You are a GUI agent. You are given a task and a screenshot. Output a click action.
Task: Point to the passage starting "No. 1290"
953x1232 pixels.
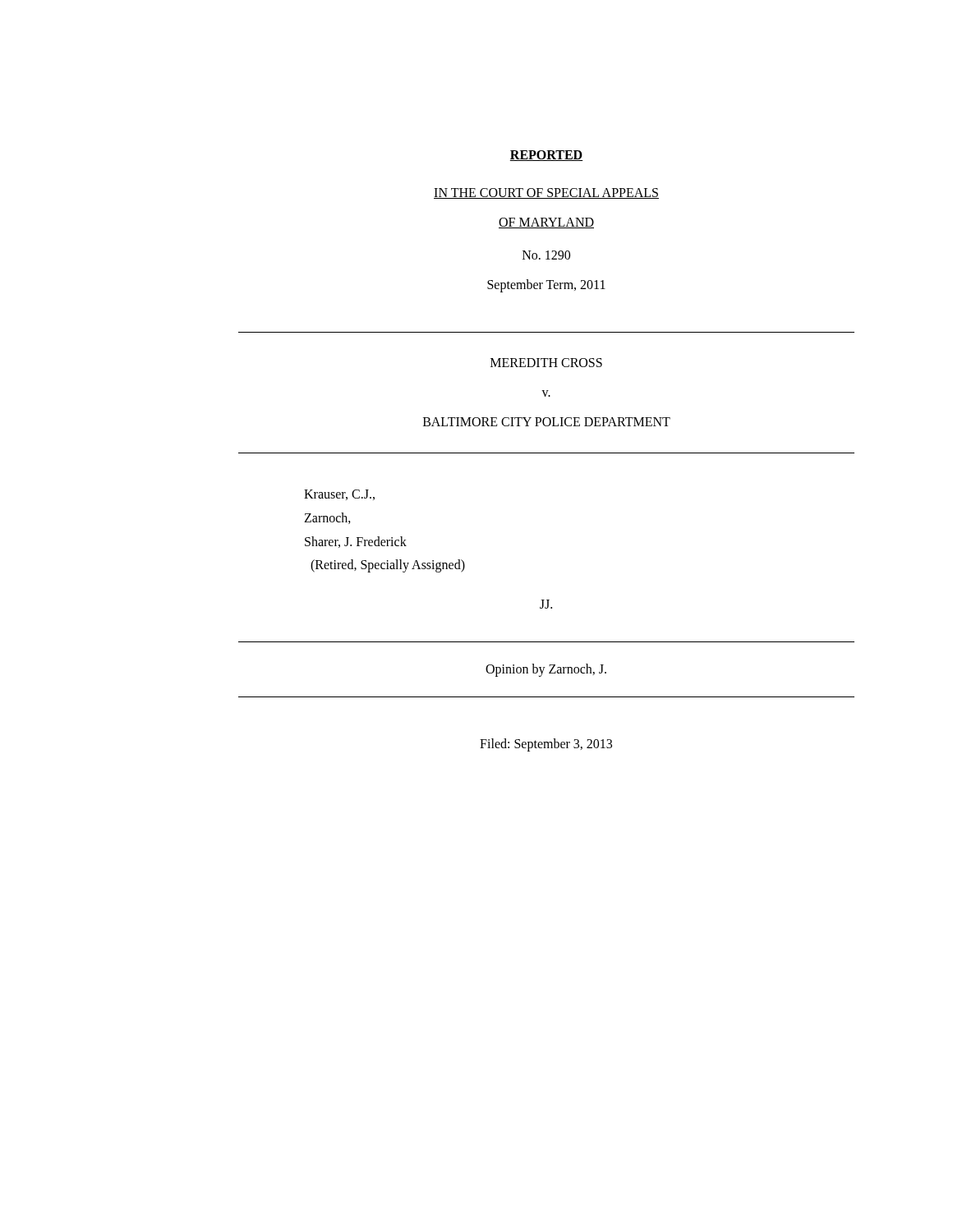point(546,255)
